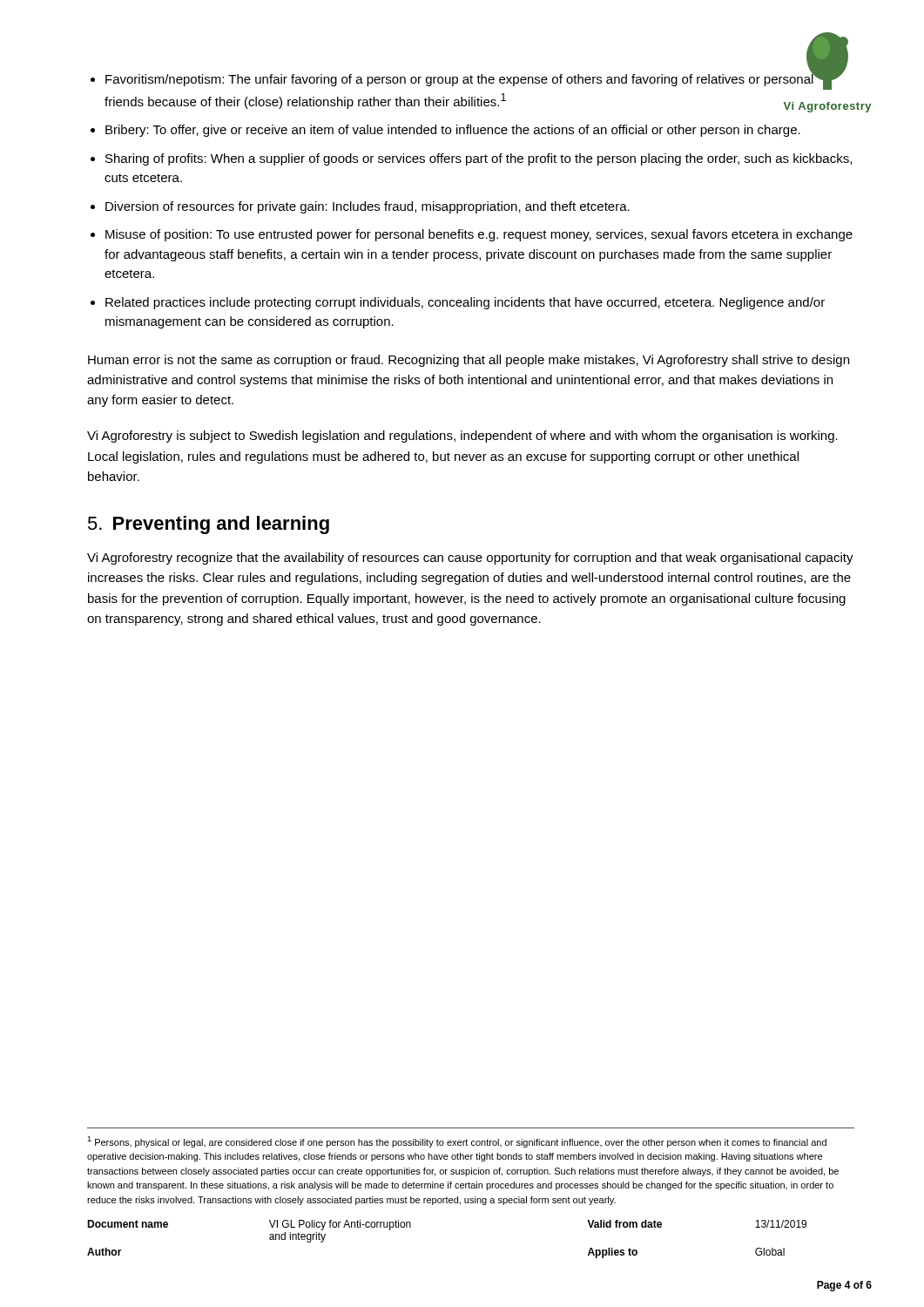924x1307 pixels.
Task: Click on the region starting "Vi Agroforestry is subject"
Action: [463, 456]
